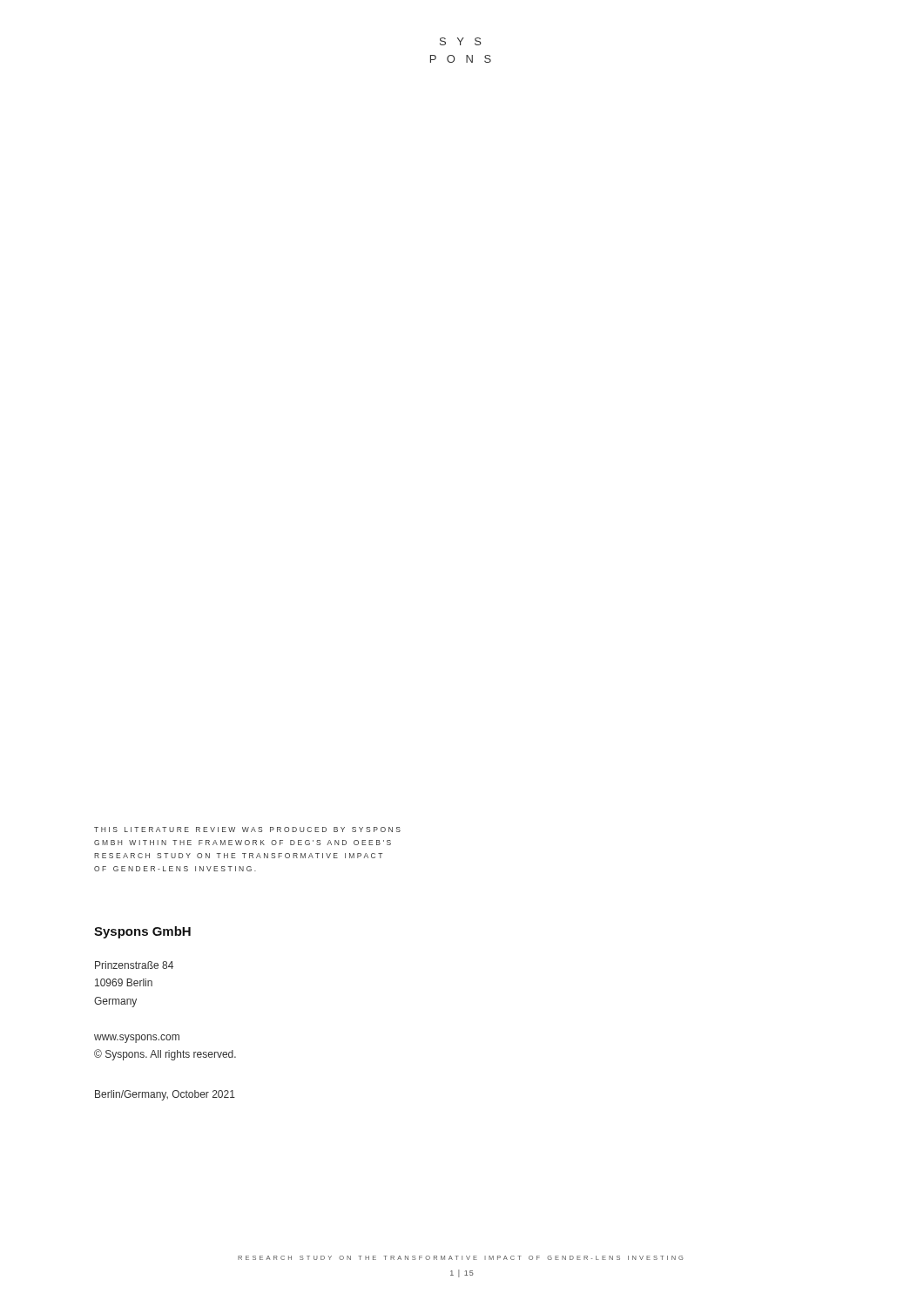Point to the block beginning "www.syspons.com © Syspons. All rights"
This screenshot has height=1307, width=924.
(165, 1046)
